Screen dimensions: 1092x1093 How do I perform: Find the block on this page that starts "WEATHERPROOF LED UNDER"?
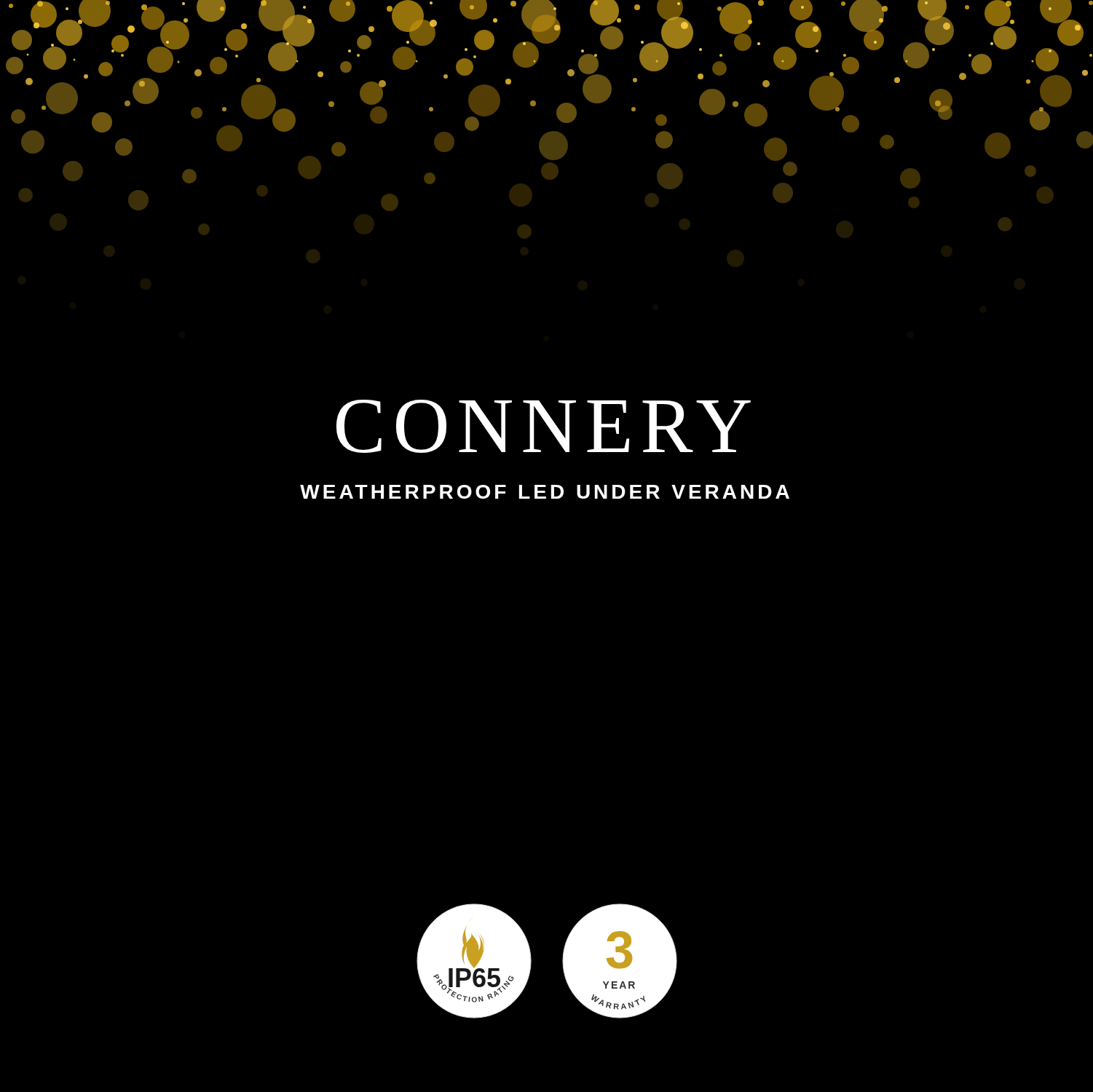tap(546, 492)
